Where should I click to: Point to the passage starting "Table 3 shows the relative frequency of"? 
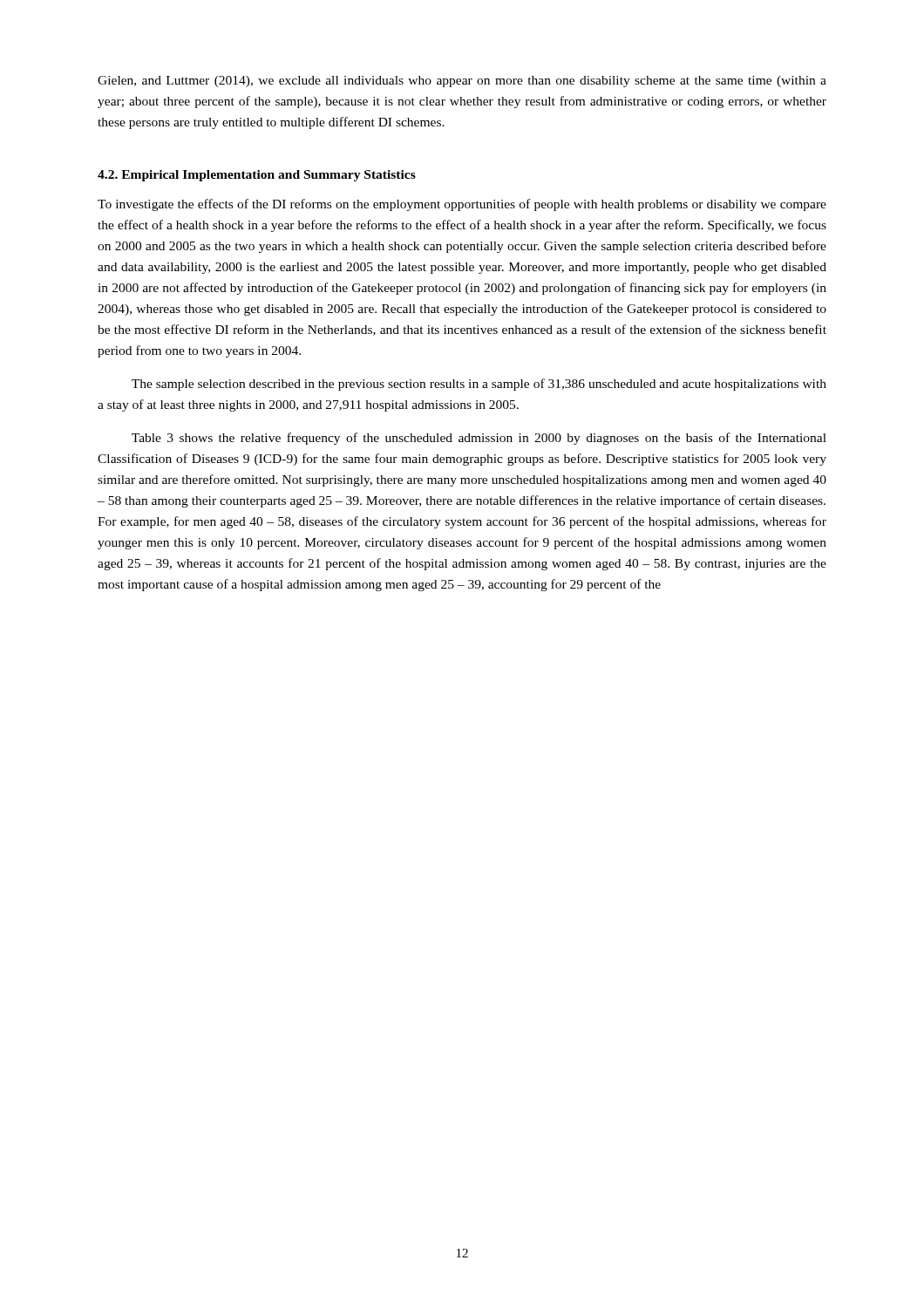click(x=462, y=511)
